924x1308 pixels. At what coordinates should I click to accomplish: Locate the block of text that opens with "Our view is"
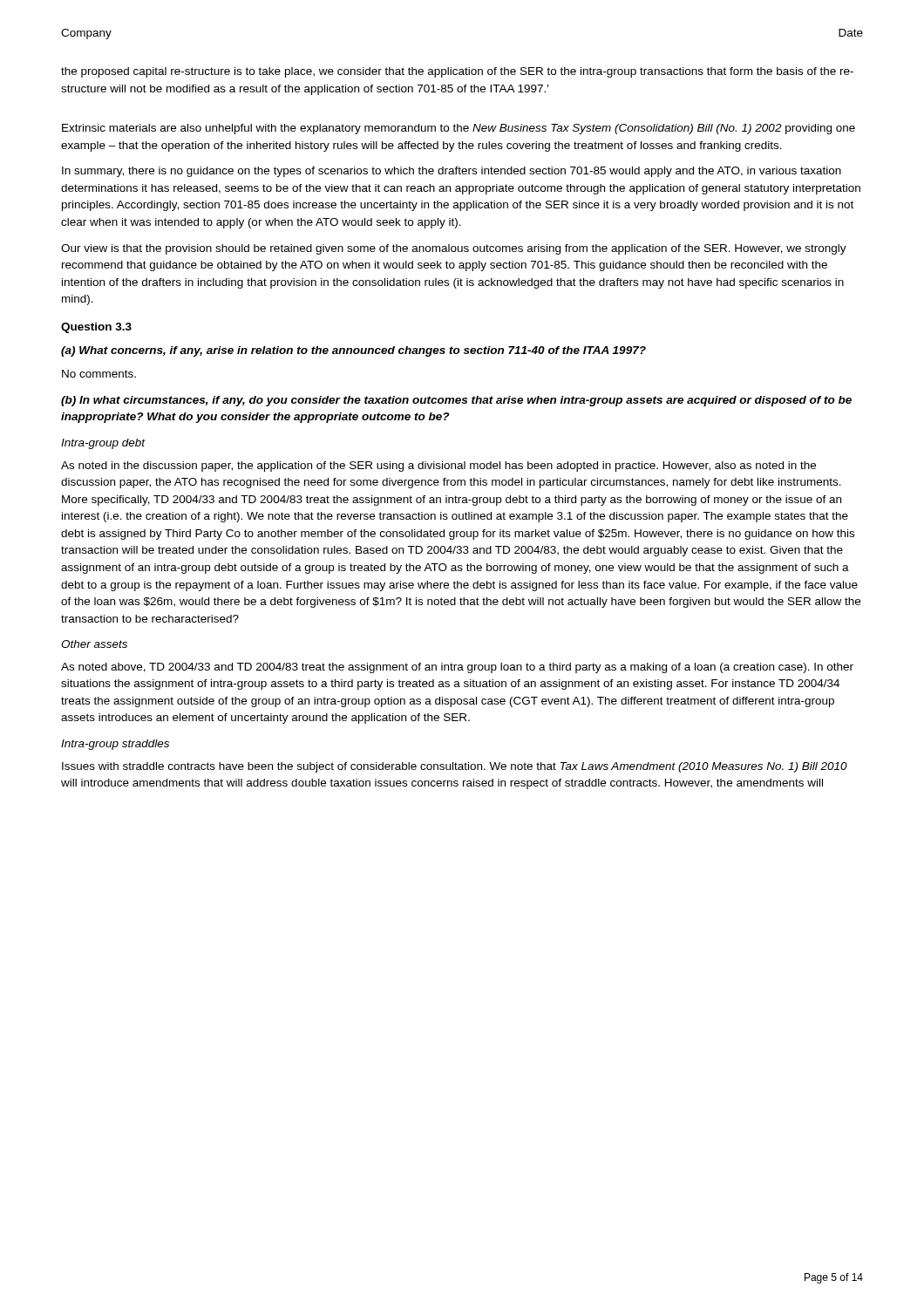[x=462, y=274]
